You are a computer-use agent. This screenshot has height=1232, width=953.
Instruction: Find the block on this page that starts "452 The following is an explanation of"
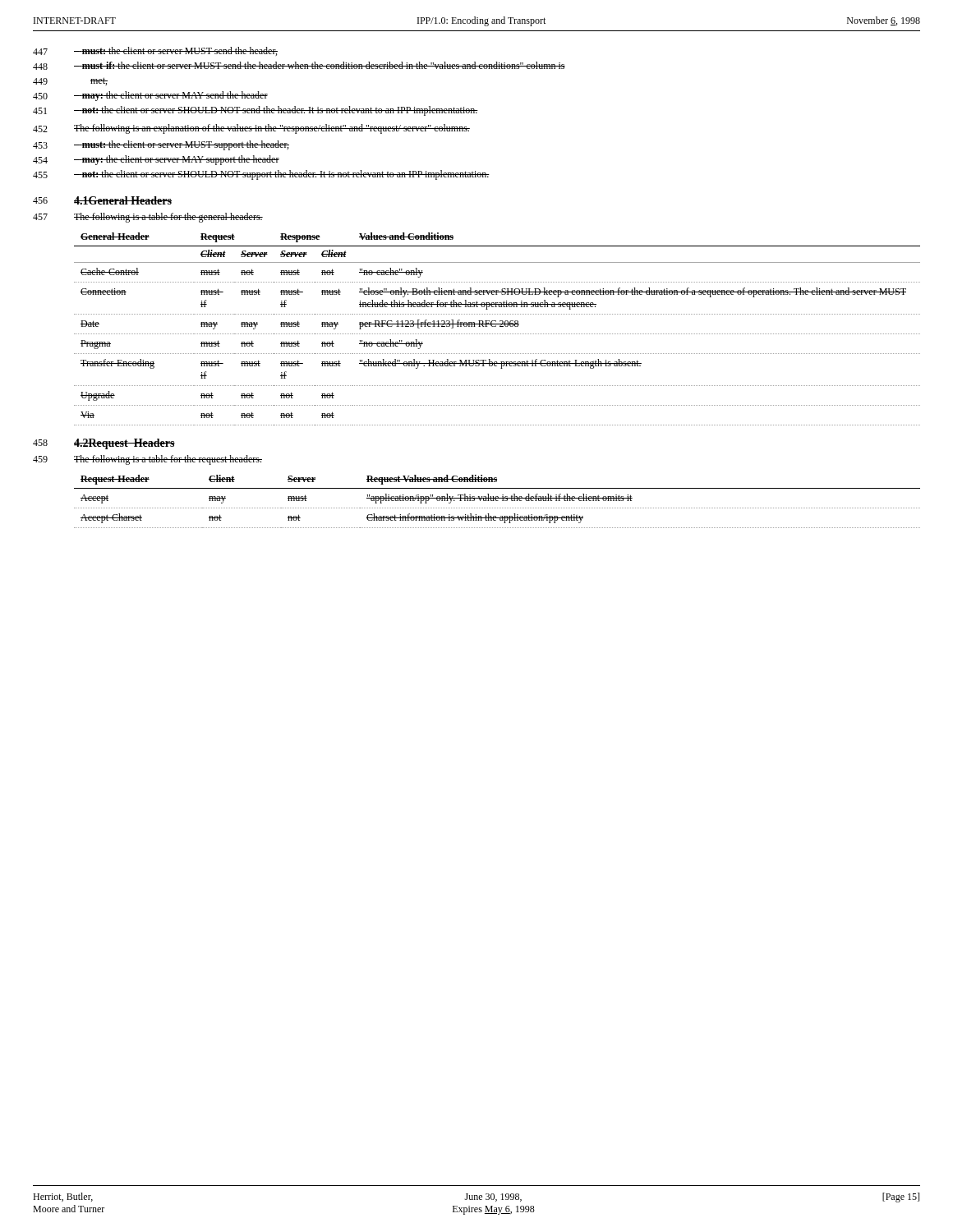(x=476, y=129)
